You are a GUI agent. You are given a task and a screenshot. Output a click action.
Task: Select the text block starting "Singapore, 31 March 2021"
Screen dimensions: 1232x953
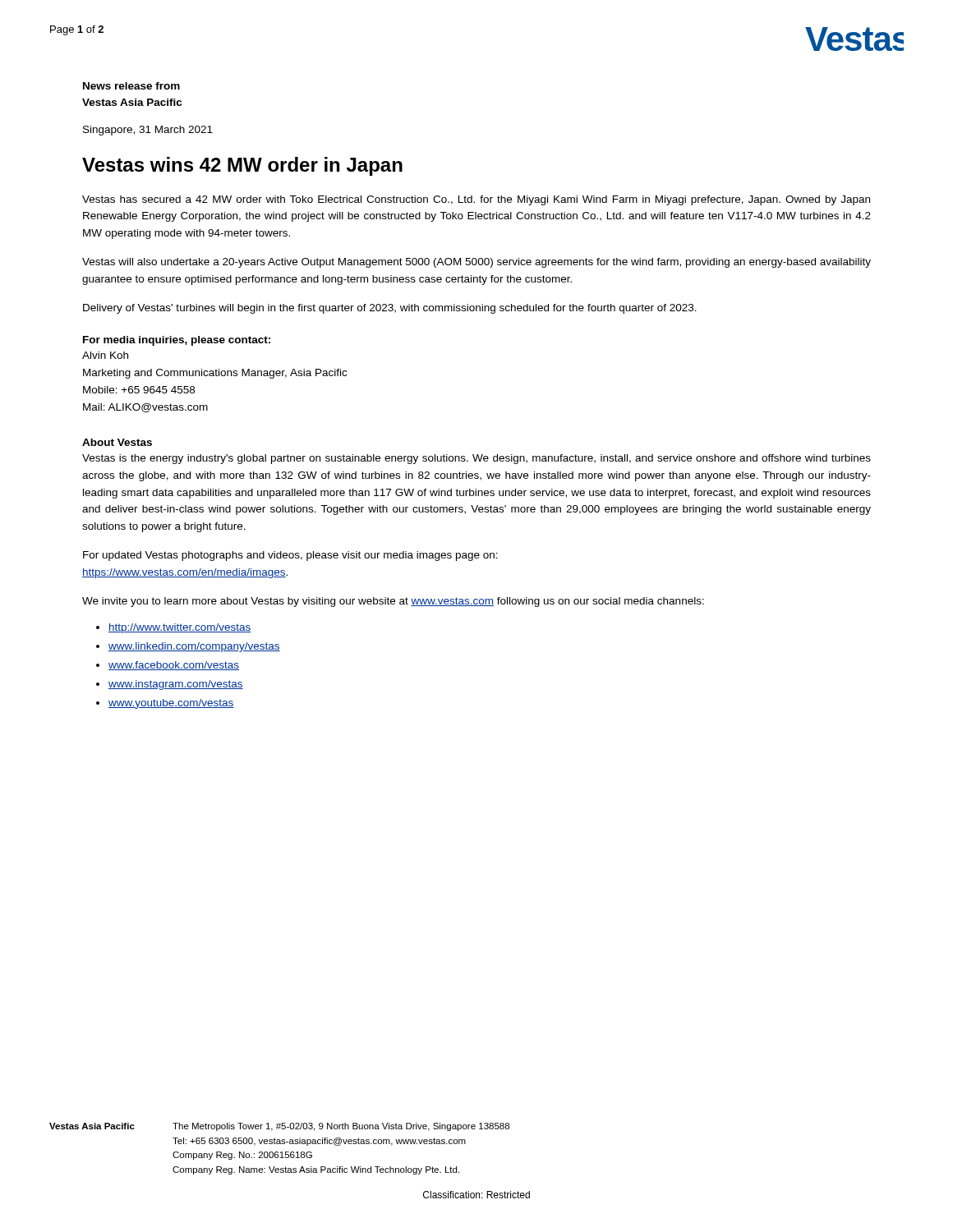[x=148, y=129]
